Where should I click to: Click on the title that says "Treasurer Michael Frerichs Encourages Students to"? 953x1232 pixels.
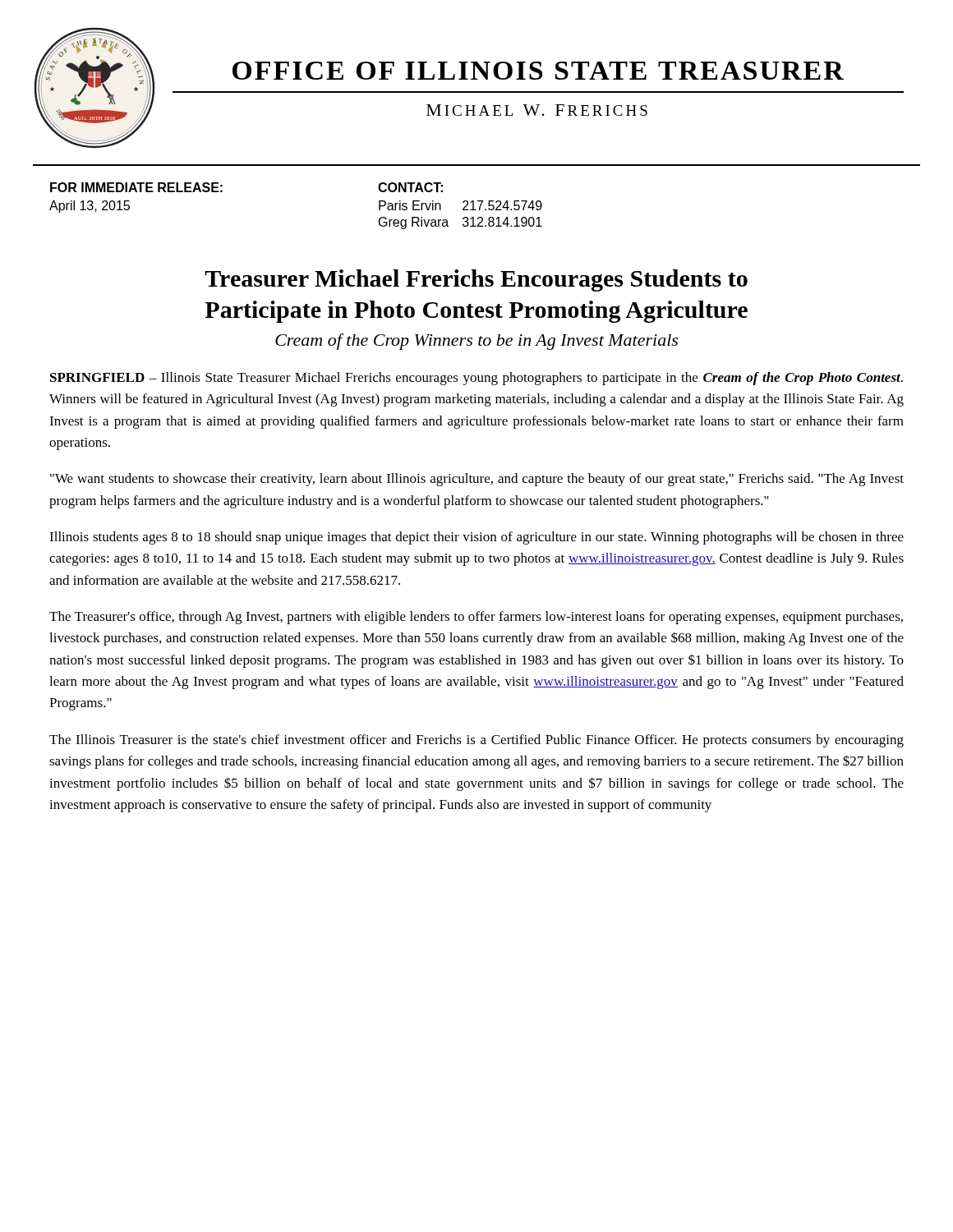point(476,293)
